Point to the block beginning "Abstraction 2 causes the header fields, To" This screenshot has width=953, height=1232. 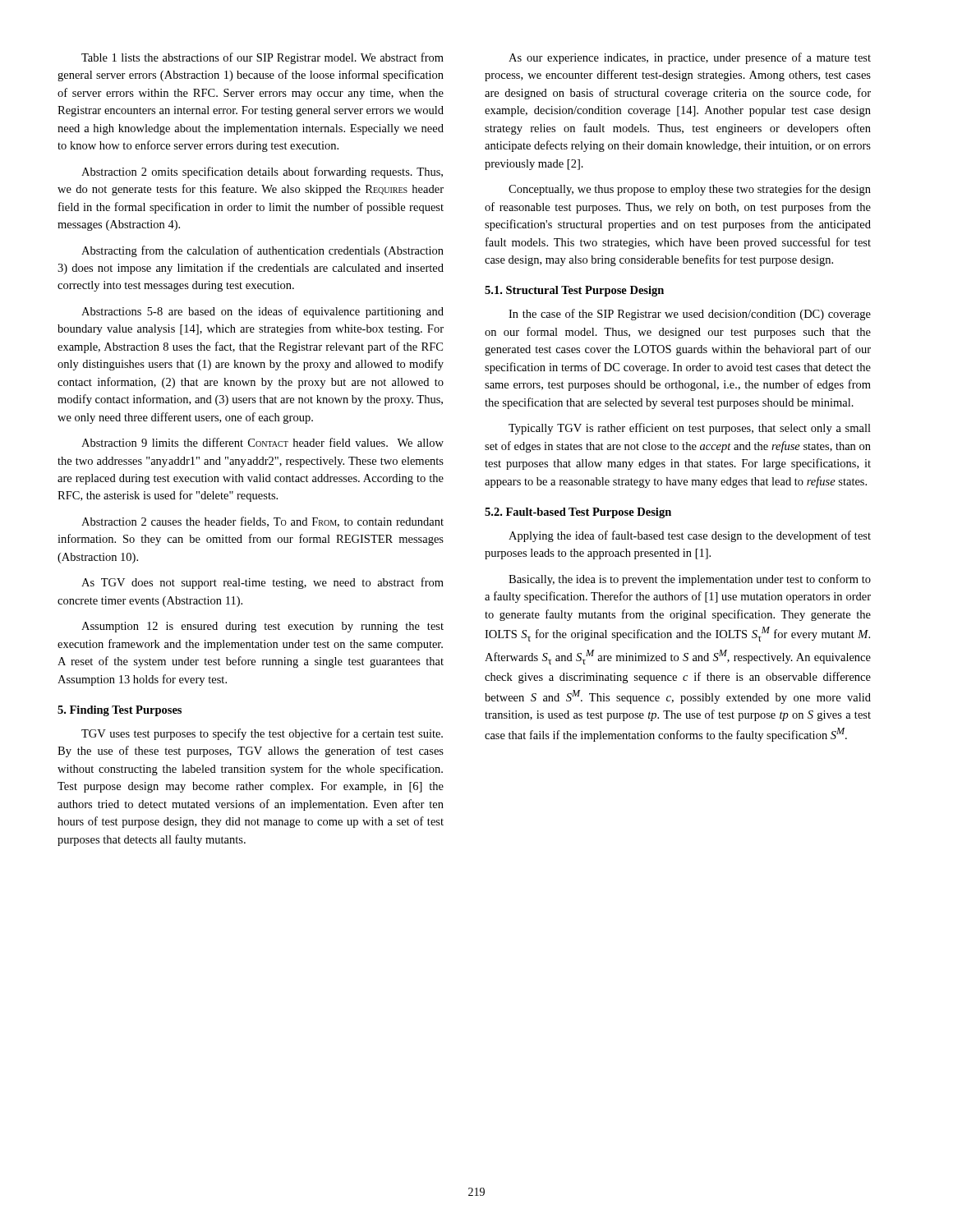click(251, 540)
